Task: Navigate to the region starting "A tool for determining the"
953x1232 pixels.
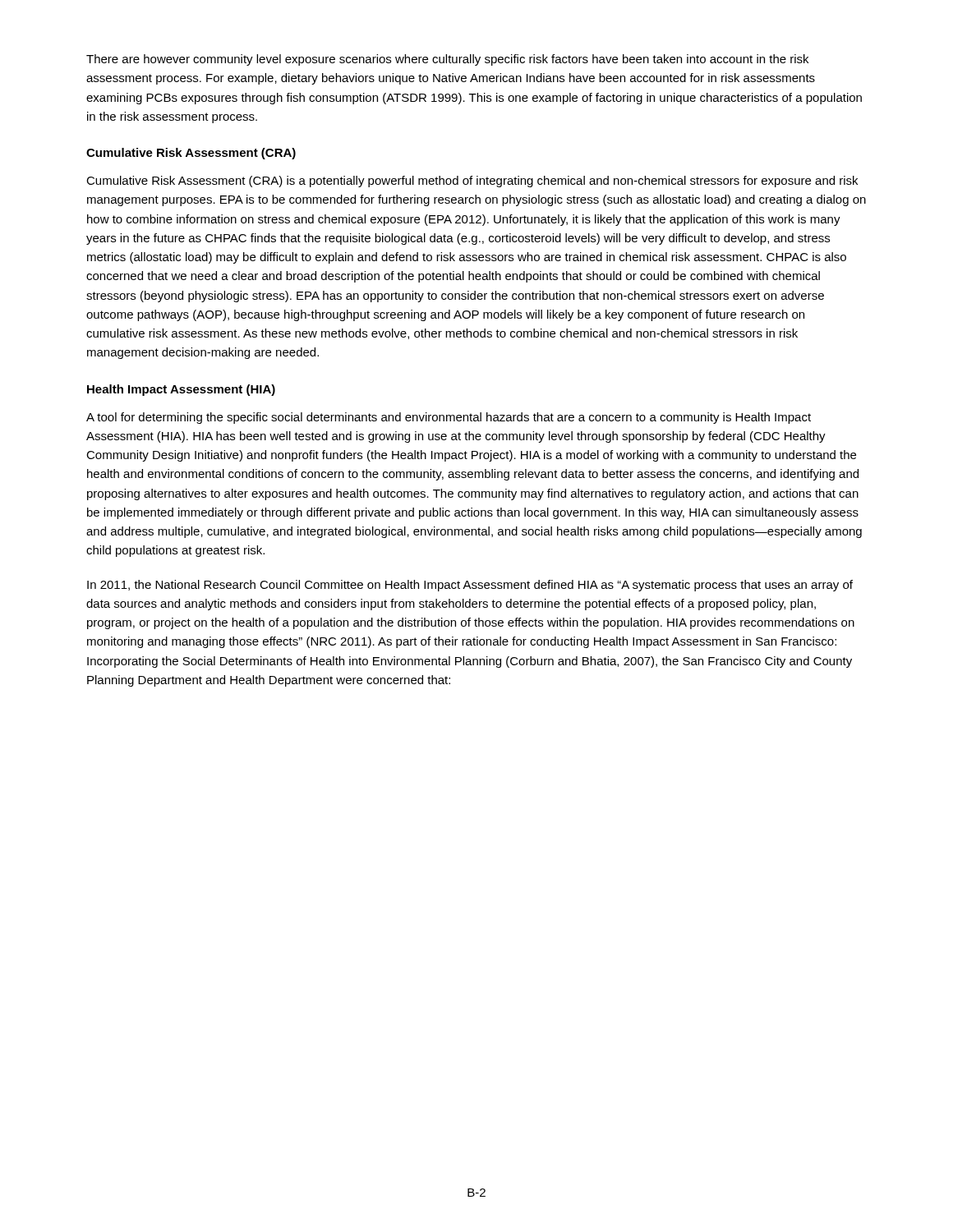Action: pos(474,483)
